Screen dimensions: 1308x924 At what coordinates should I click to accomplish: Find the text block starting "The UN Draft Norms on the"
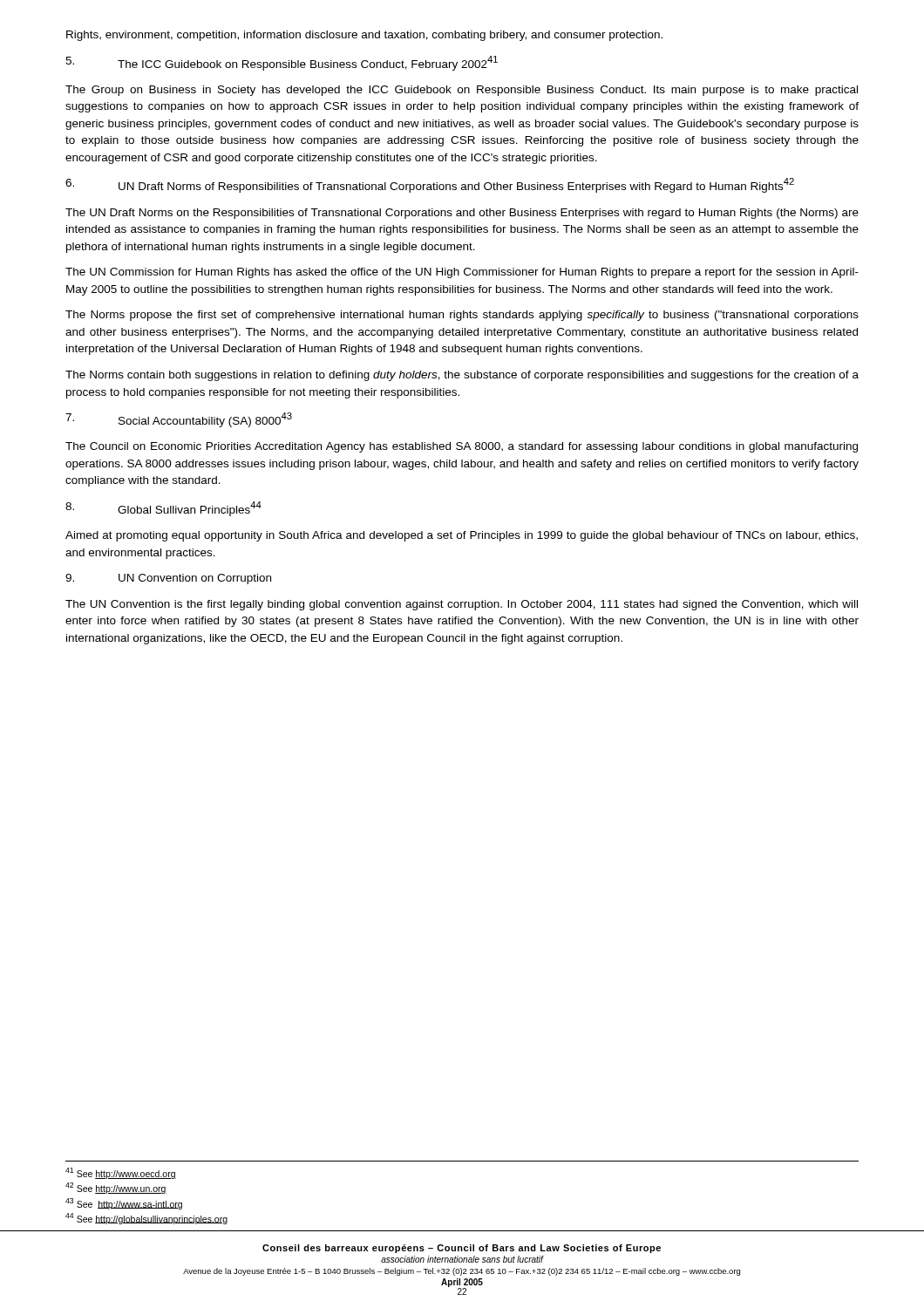[462, 229]
